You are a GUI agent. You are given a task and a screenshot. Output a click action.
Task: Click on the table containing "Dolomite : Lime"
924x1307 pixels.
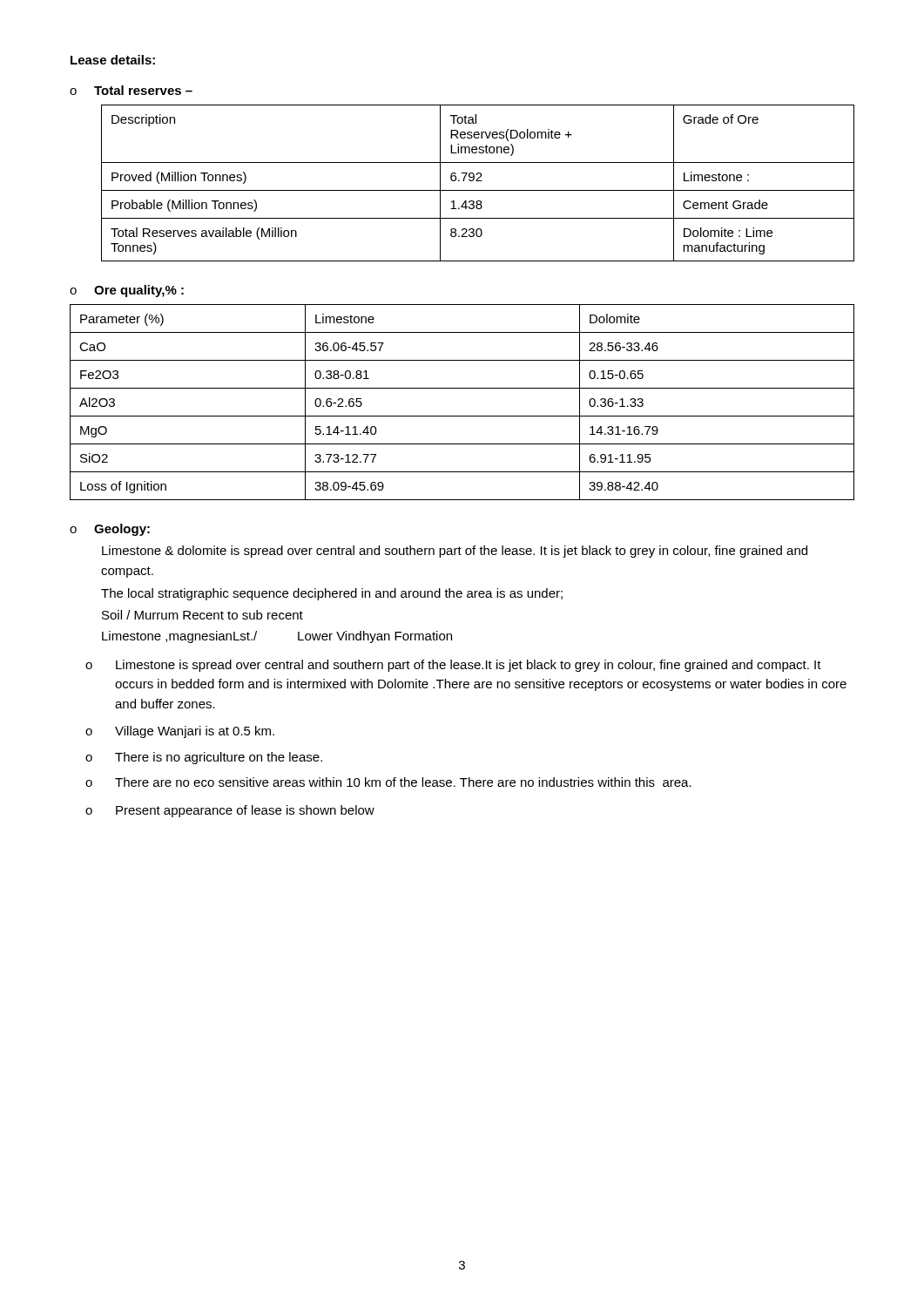point(478,183)
